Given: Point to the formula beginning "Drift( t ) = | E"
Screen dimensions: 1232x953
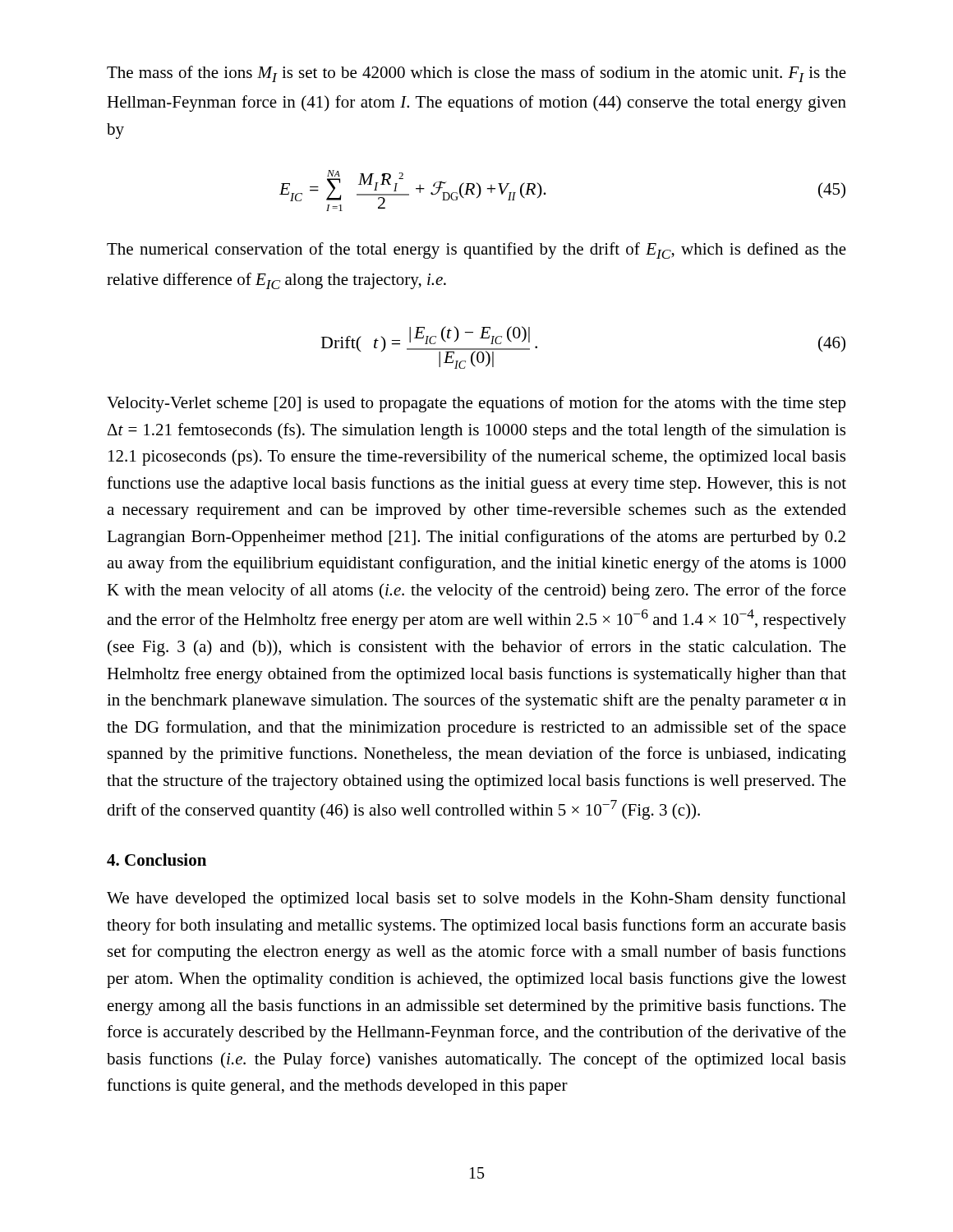Looking at the screenshot, I should [476, 343].
